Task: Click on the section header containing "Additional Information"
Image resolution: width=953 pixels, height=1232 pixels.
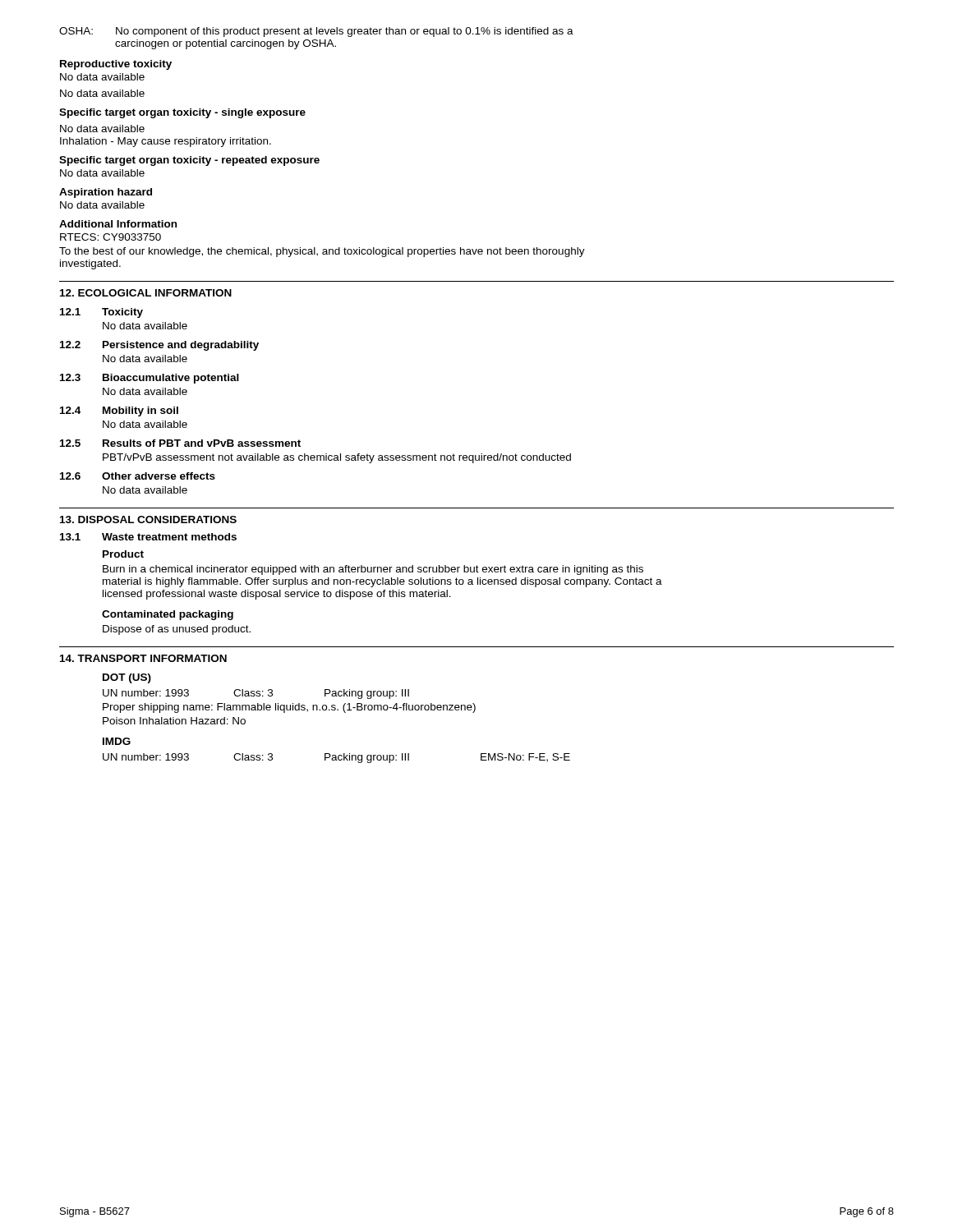Action: [x=118, y=224]
